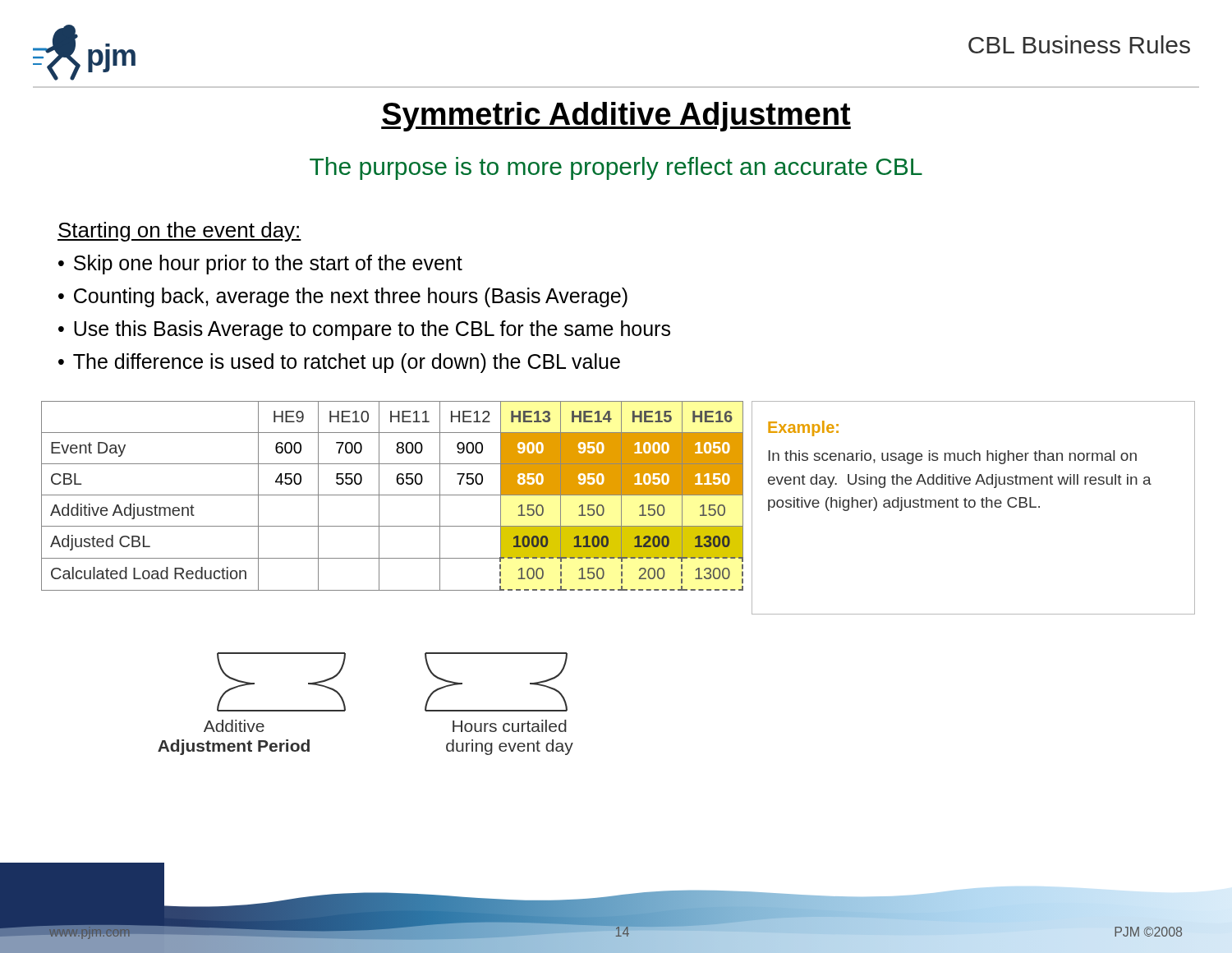Navigate to the text block starting "AdditiveAdjustment Period"

(x=234, y=736)
